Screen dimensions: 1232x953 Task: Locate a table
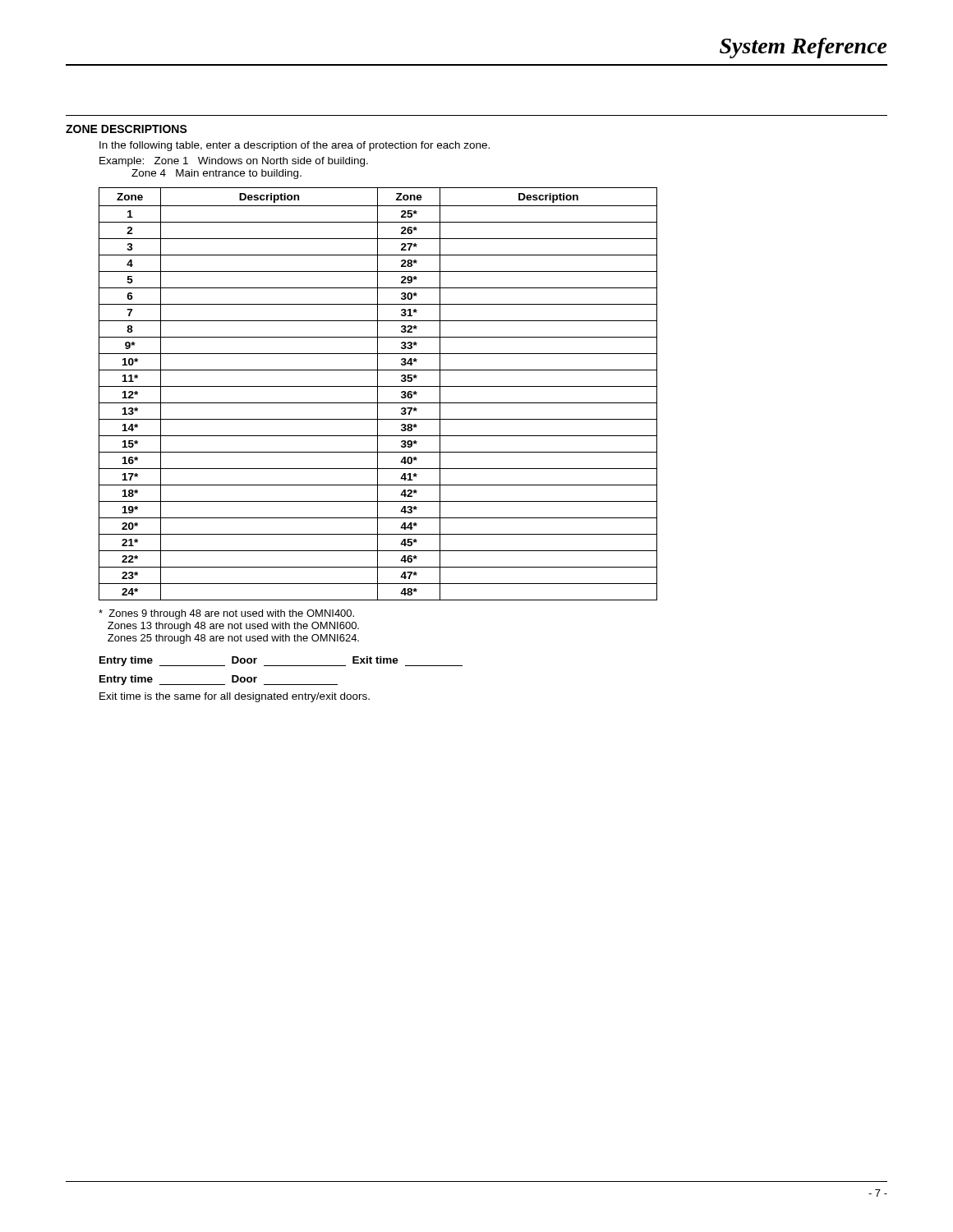point(493,394)
